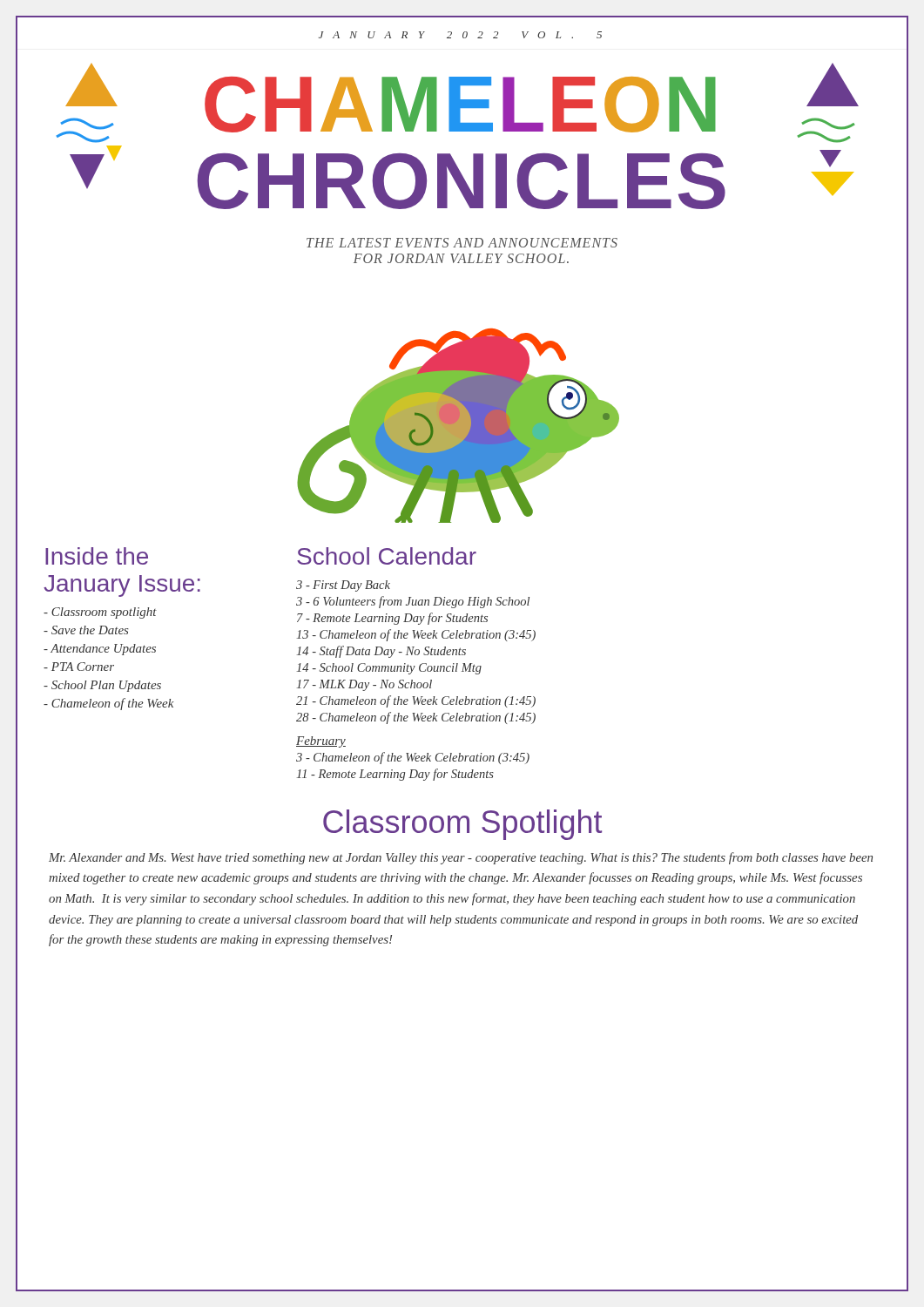Point to the element starting "14 - Staff Data"
Screen dimensions: 1307x924
pos(381,651)
